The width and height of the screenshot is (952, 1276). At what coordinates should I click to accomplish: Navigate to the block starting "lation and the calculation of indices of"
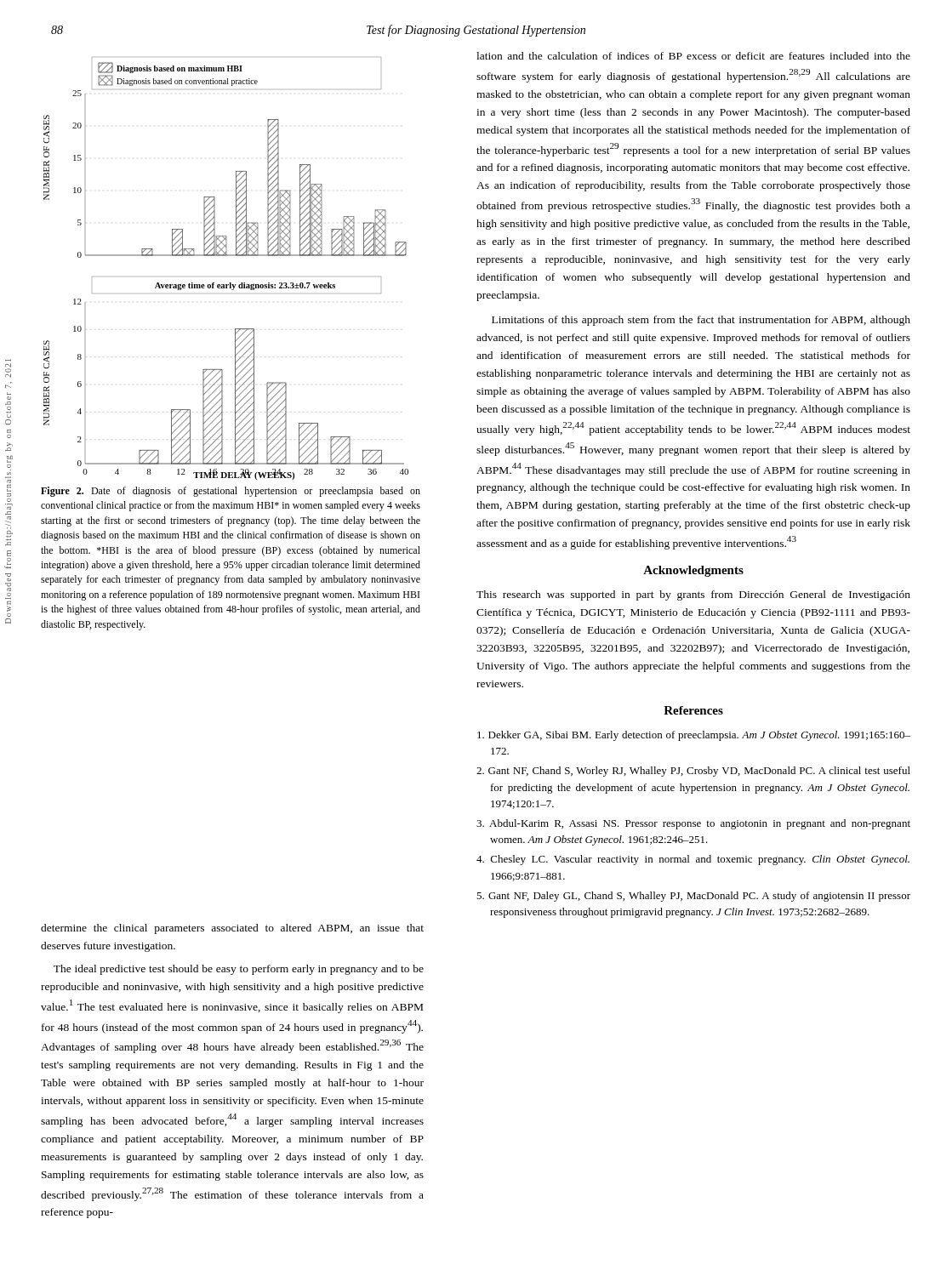[693, 175]
